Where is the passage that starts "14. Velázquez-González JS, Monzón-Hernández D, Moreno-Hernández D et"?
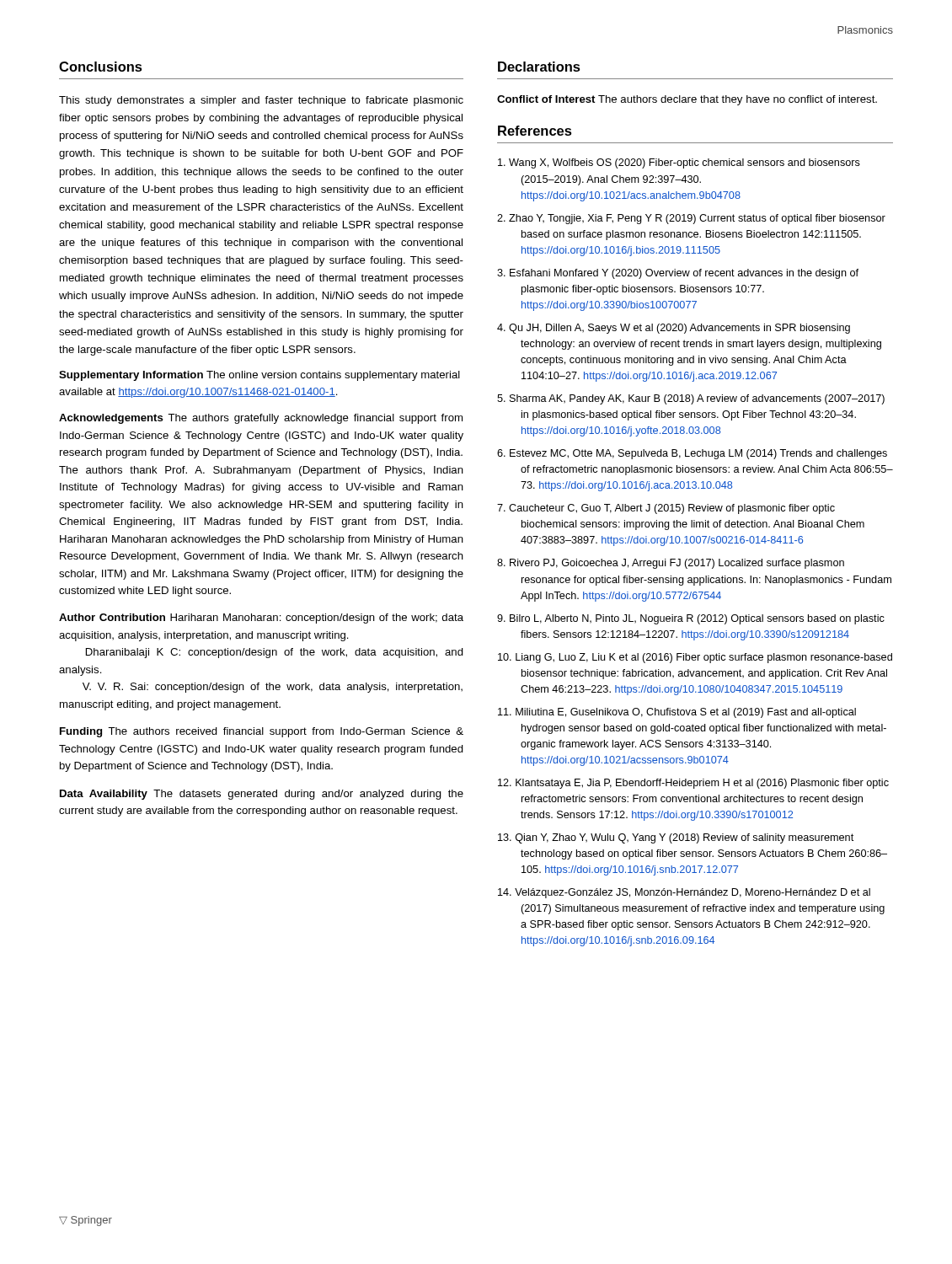The image size is (952, 1264). click(691, 917)
